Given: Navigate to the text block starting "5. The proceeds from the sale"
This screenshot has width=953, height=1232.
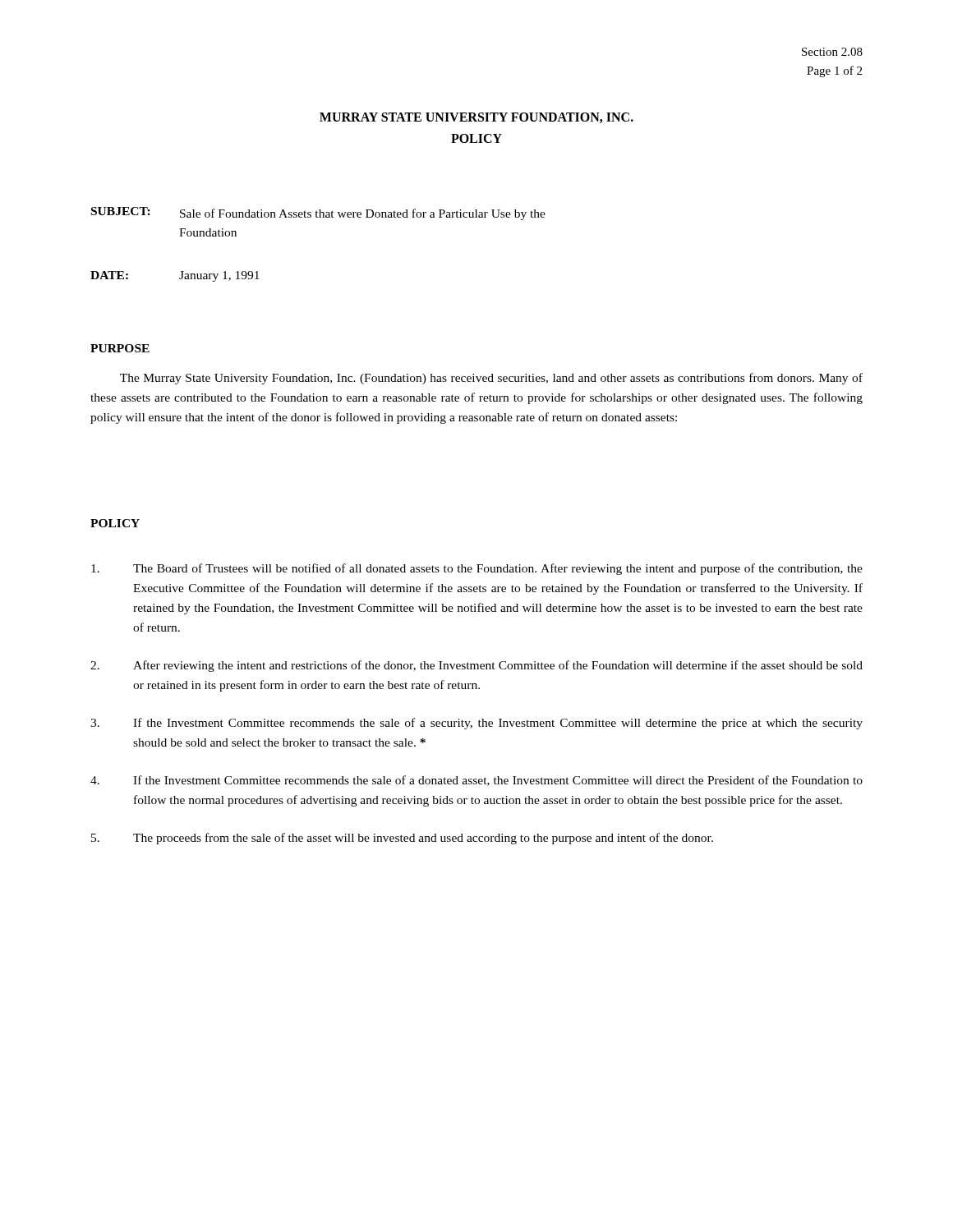Looking at the screenshot, I should click(x=476, y=838).
